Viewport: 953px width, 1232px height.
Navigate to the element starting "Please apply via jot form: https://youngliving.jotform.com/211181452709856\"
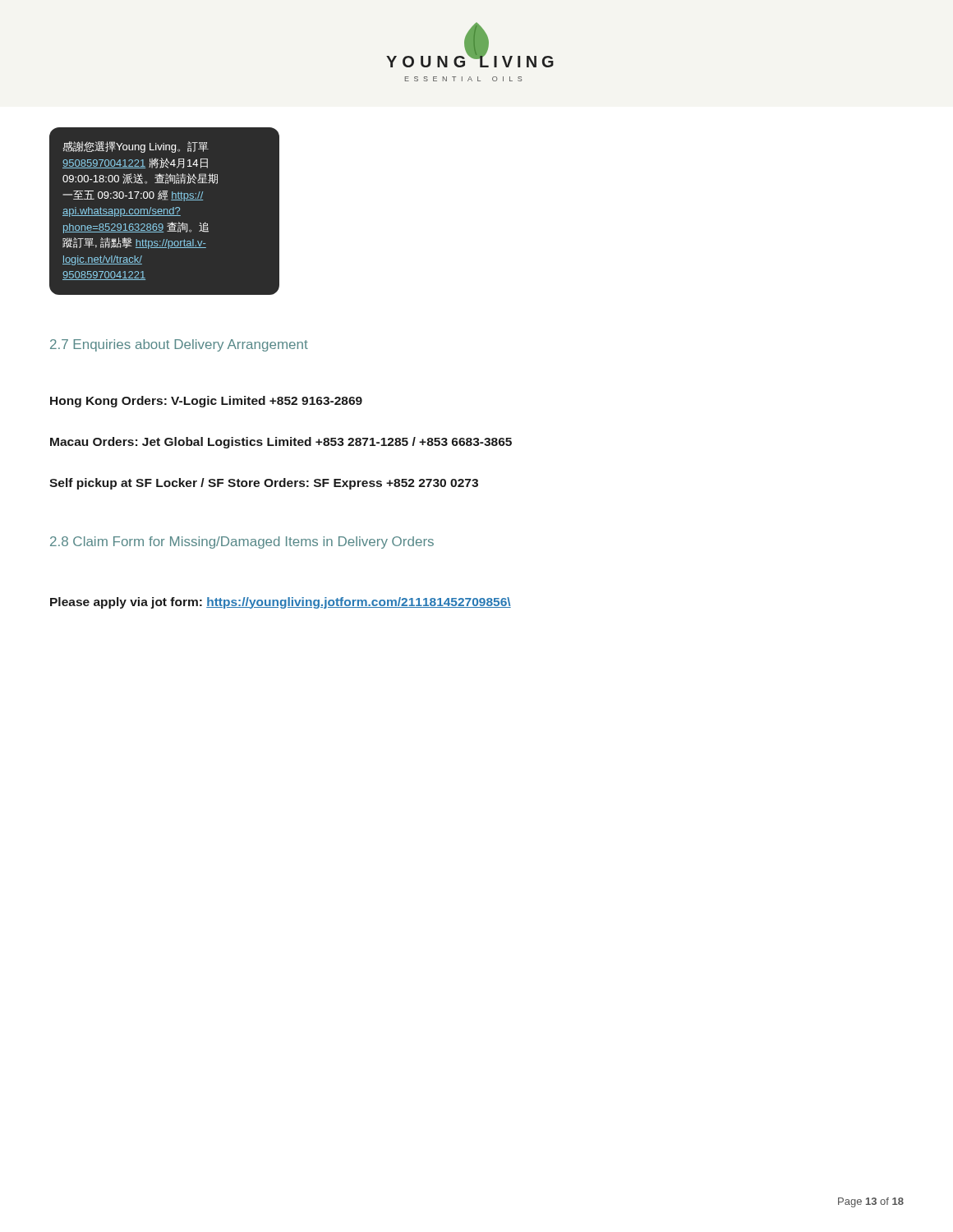pos(280,601)
